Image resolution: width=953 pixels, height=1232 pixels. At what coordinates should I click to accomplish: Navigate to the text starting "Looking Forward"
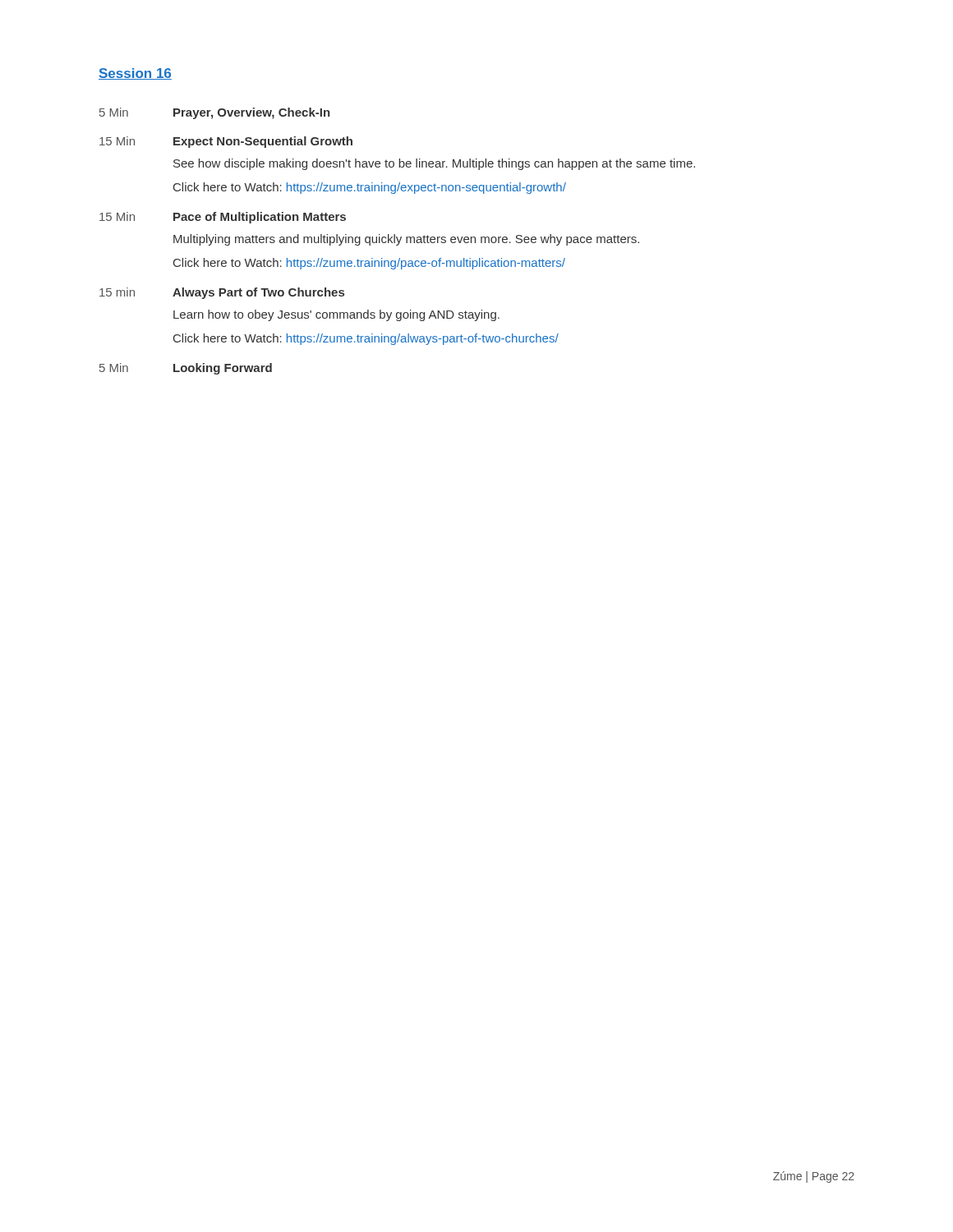223,369
